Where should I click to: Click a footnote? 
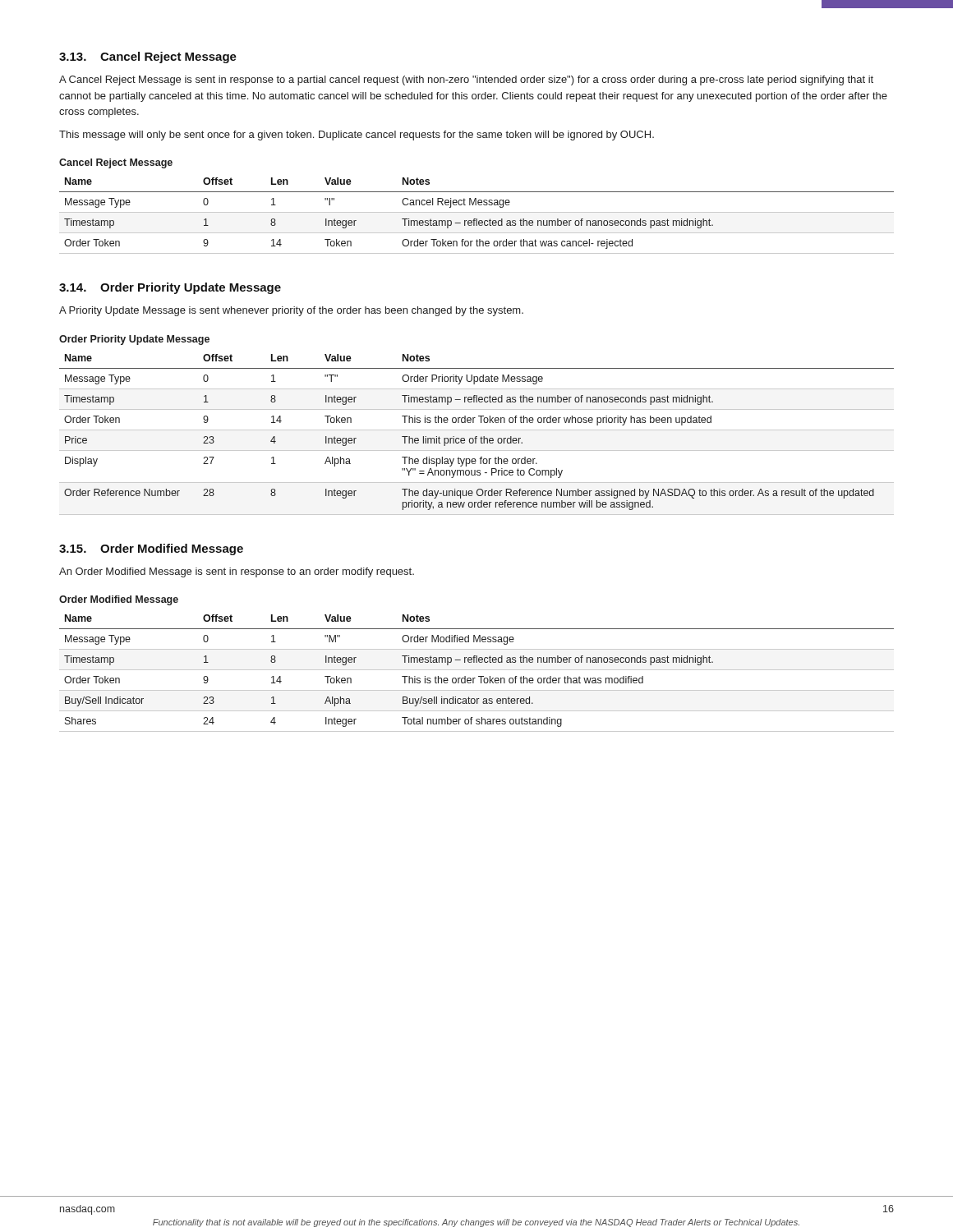[476, 1222]
